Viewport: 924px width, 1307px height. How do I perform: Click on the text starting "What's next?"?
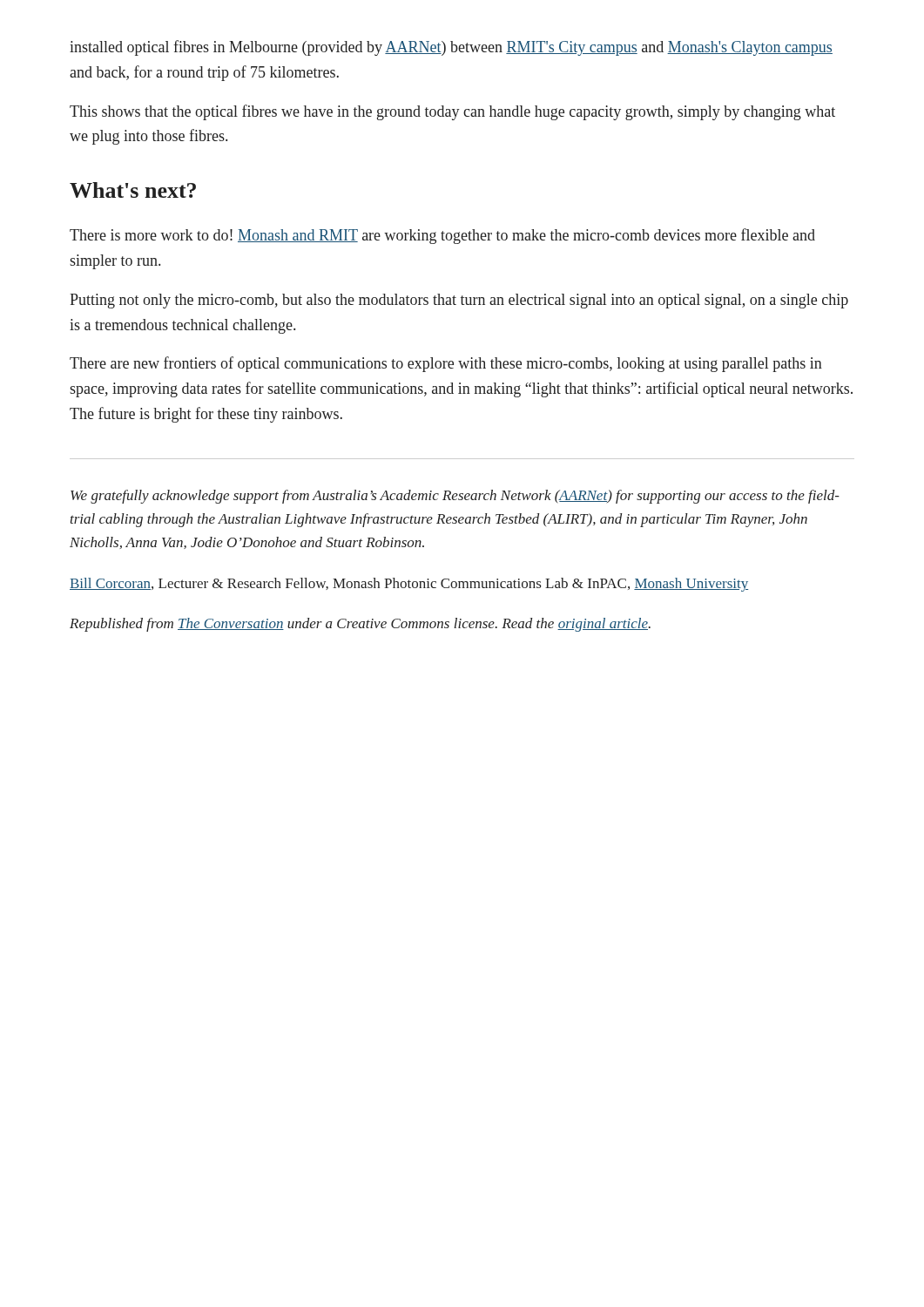pyautogui.click(x=134, y=191)
